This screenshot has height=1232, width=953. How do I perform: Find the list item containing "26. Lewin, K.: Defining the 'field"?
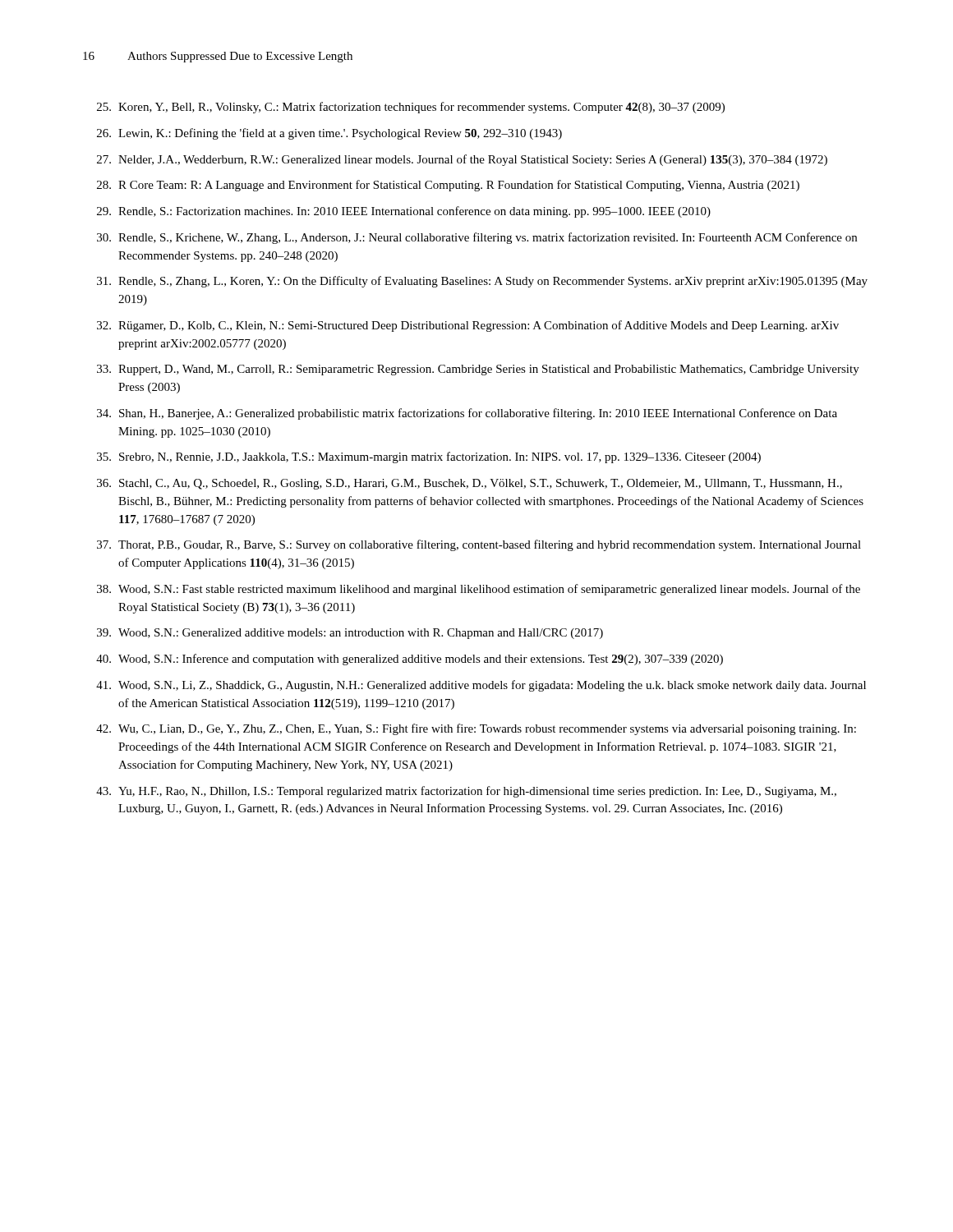(476, 134)
